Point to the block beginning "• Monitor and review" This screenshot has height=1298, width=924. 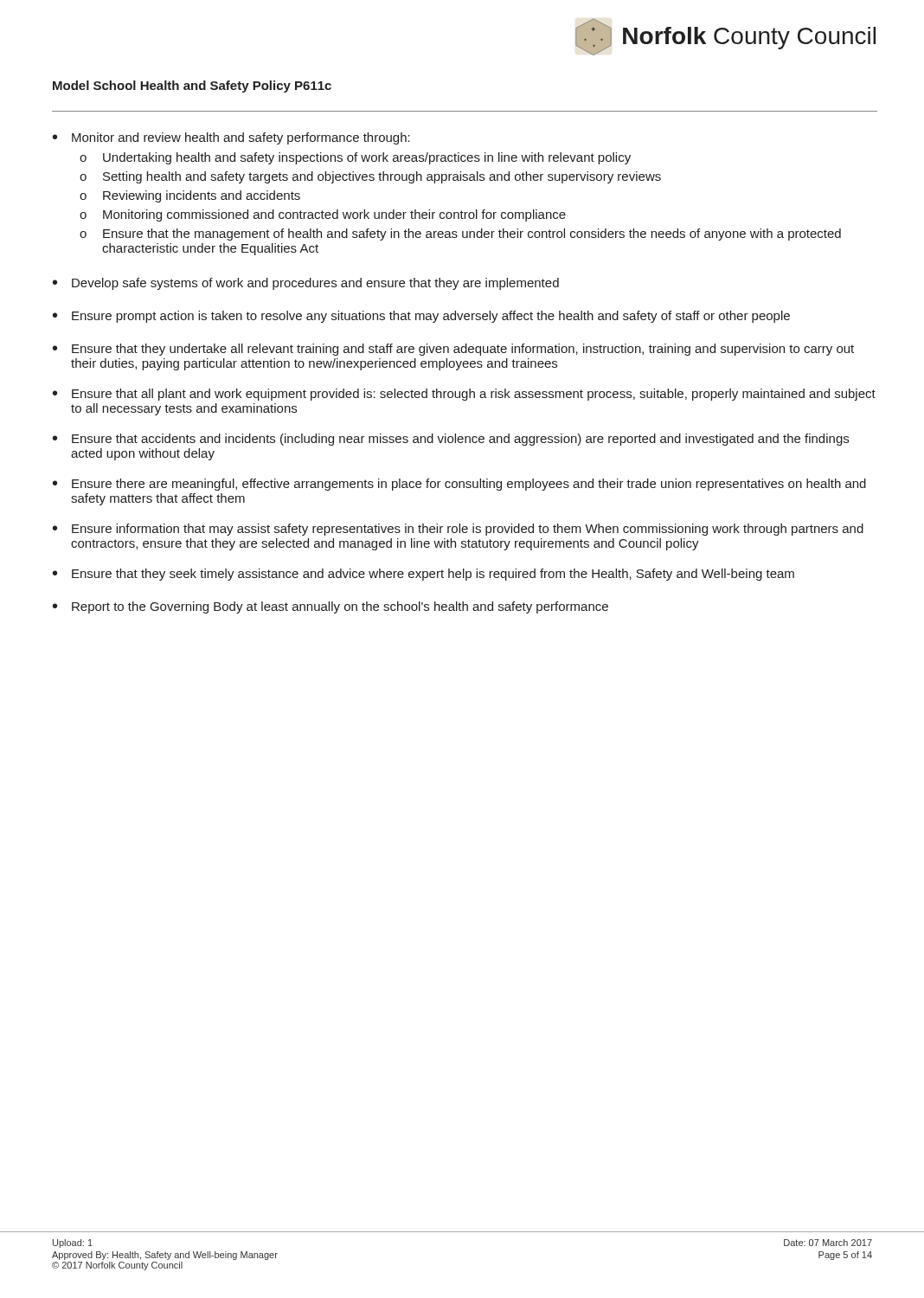click(x=231, y=138)
